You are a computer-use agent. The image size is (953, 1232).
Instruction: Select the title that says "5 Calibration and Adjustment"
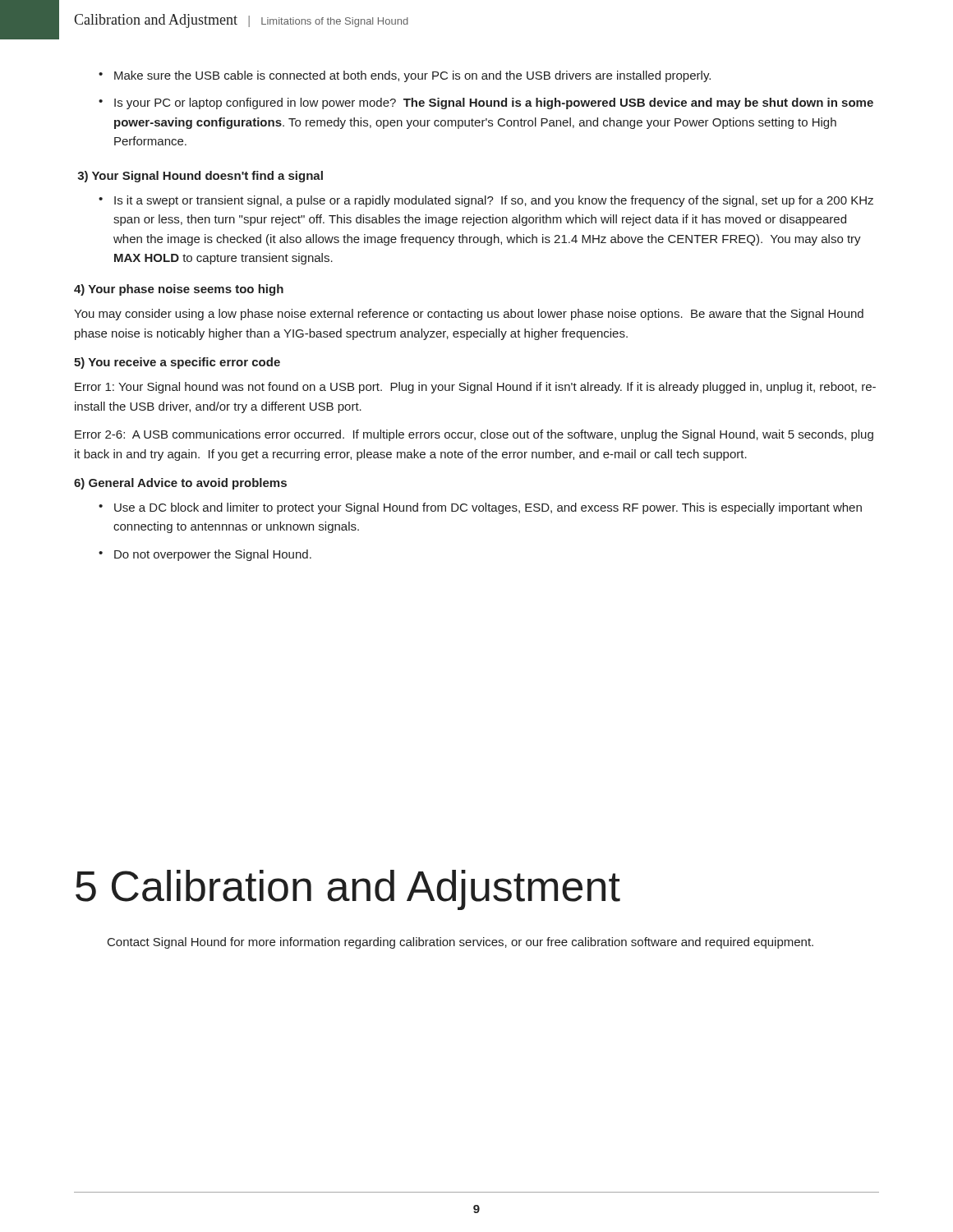(x=347, y=886)
